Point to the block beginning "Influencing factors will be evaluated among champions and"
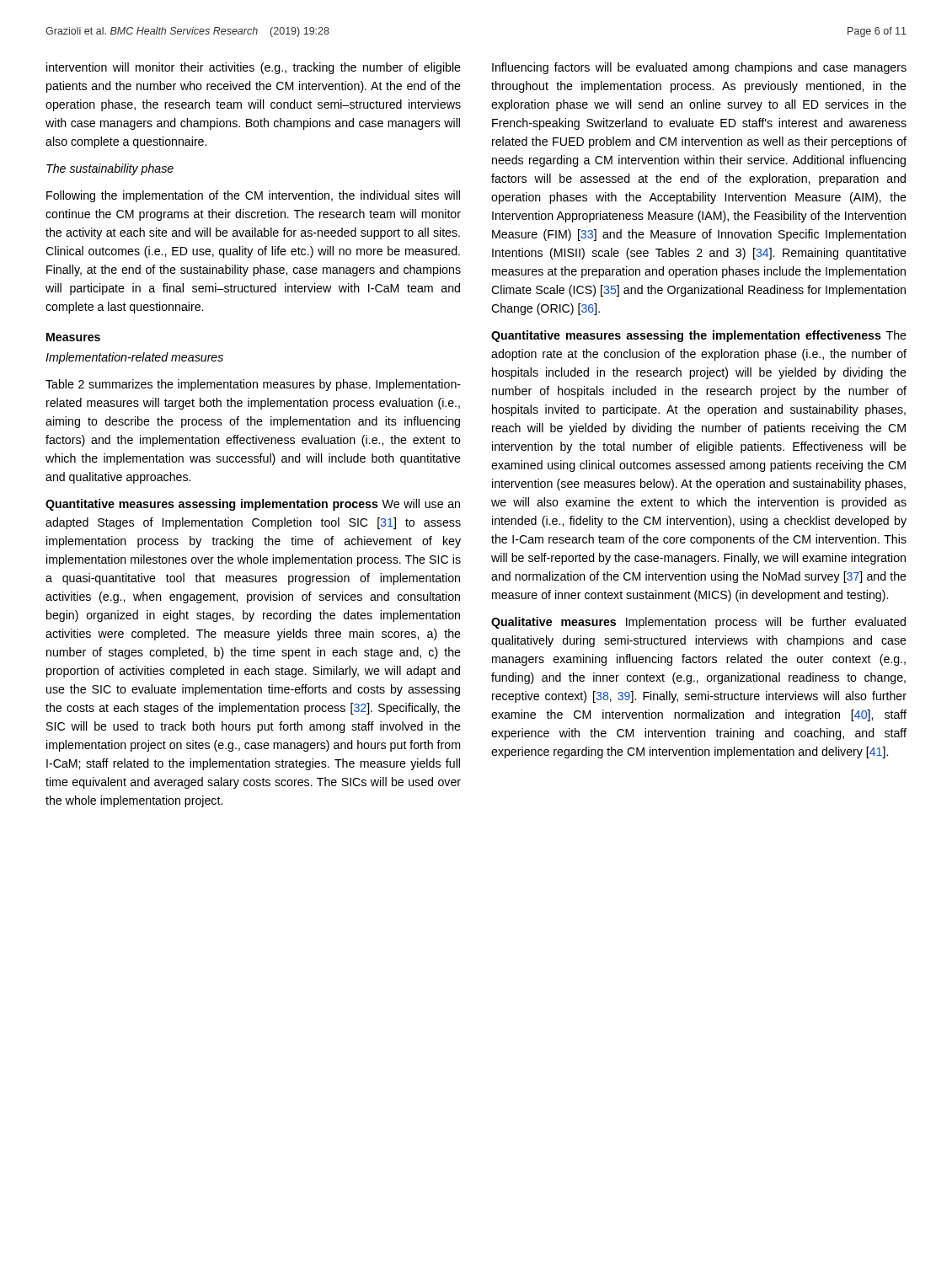The image size is (952, 1264). [699, 188]
